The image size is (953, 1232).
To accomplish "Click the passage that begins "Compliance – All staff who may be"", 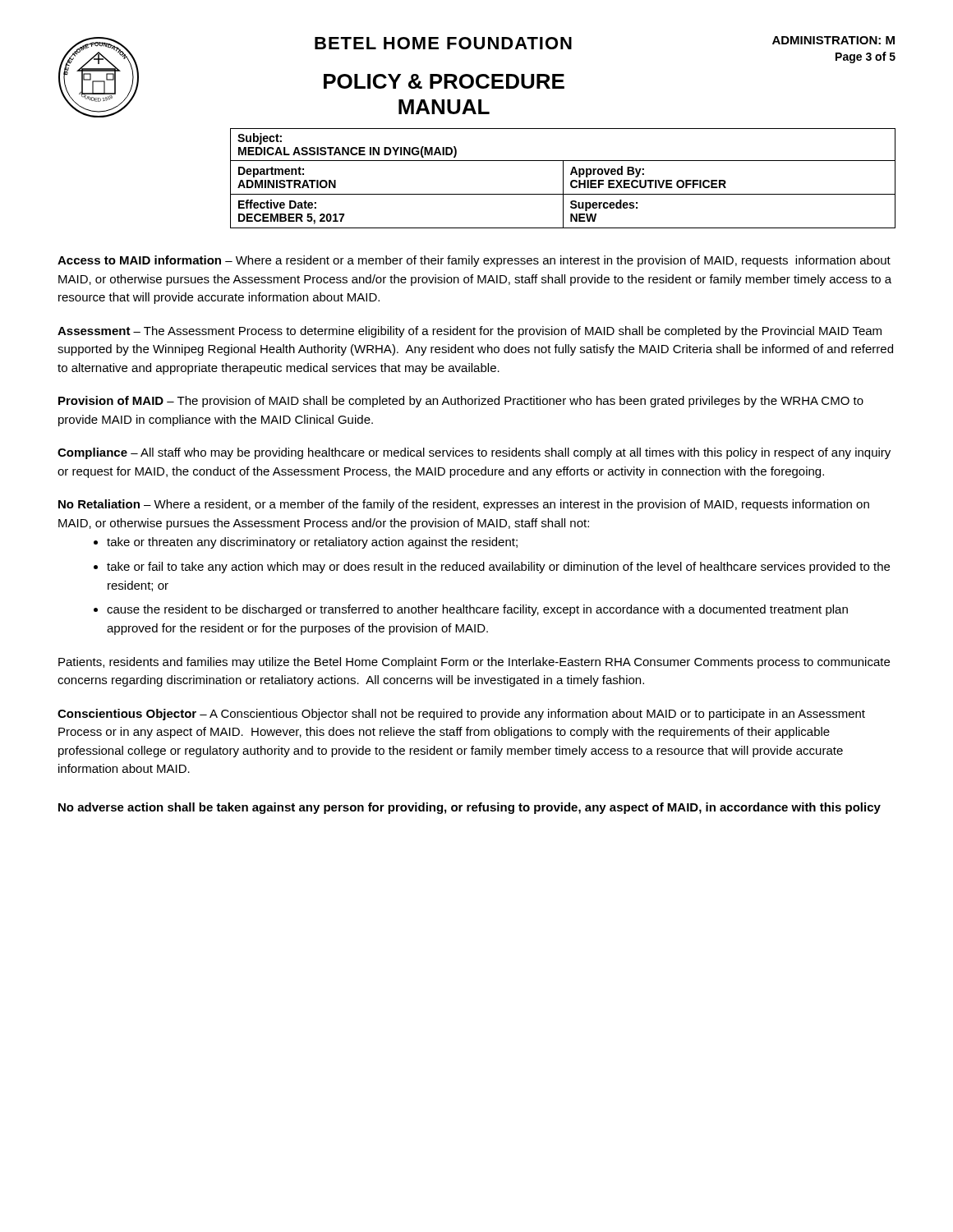I will [x=474, y=462].
